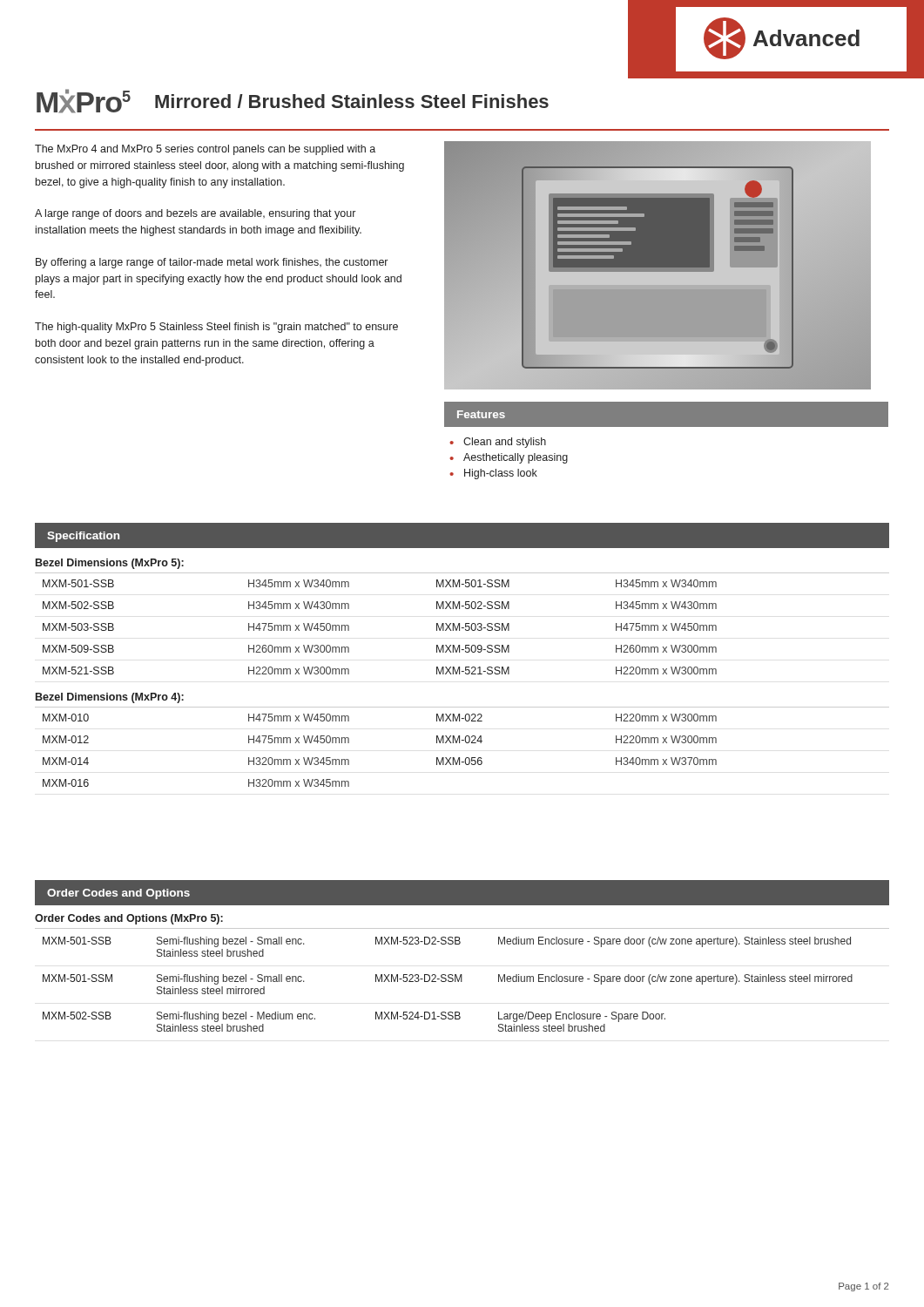Image resolution: width=924 pixels, height=1307 pixels.
Task: Select the element starting "A large range"
Action: click(198, 222)
